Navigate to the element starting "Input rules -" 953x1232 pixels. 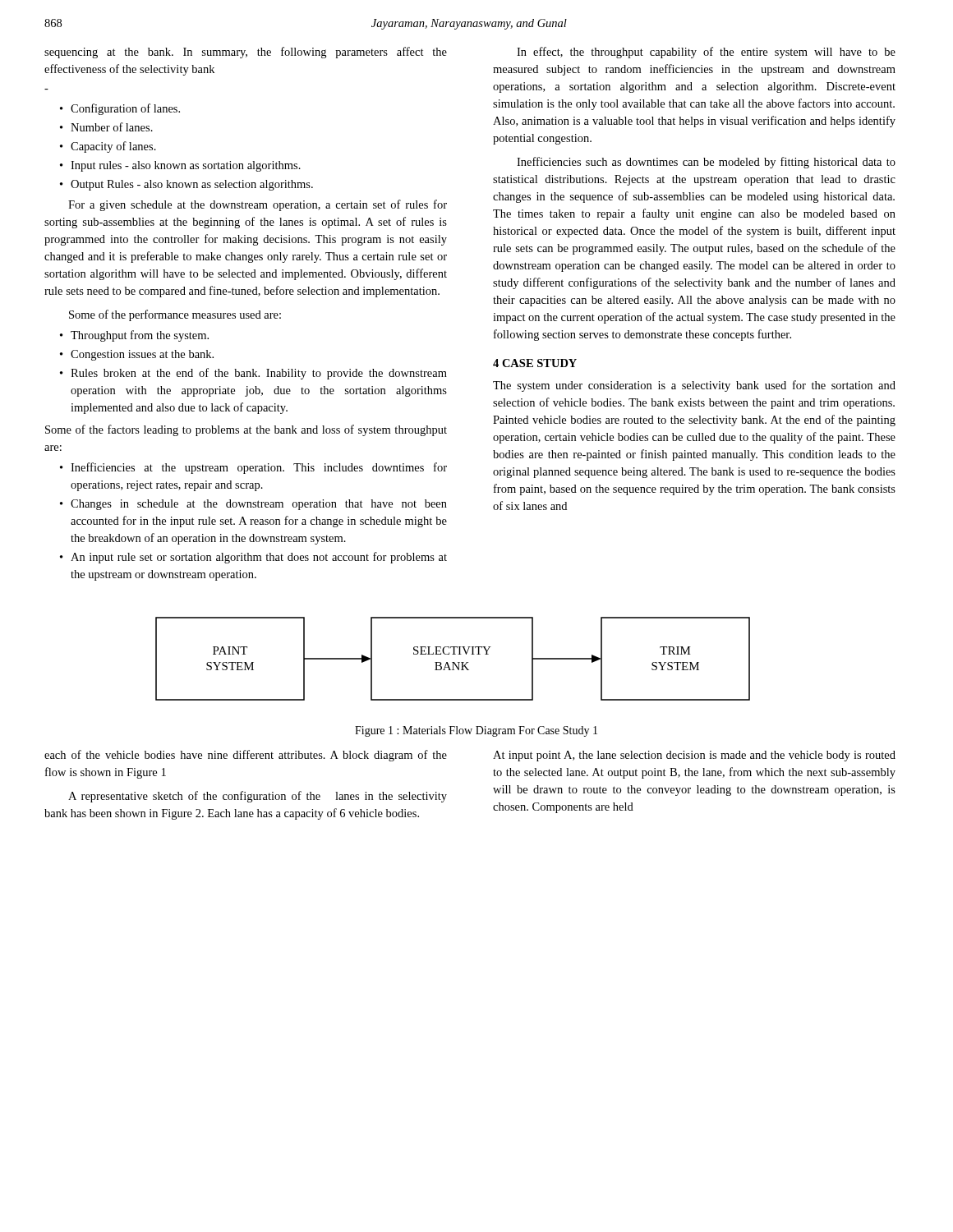pos(186,165)
